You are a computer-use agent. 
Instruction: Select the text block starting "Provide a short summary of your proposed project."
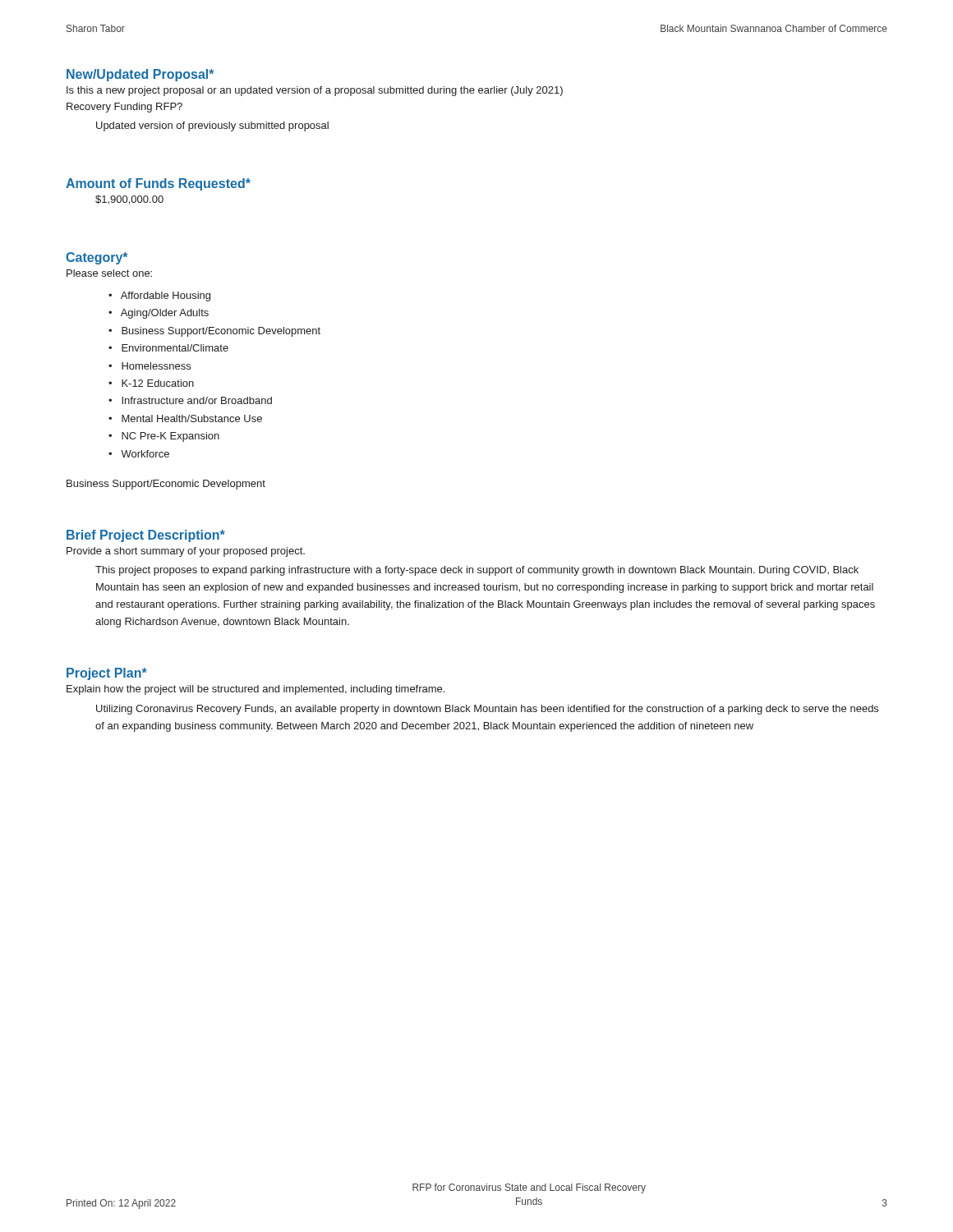pos(186,550)
